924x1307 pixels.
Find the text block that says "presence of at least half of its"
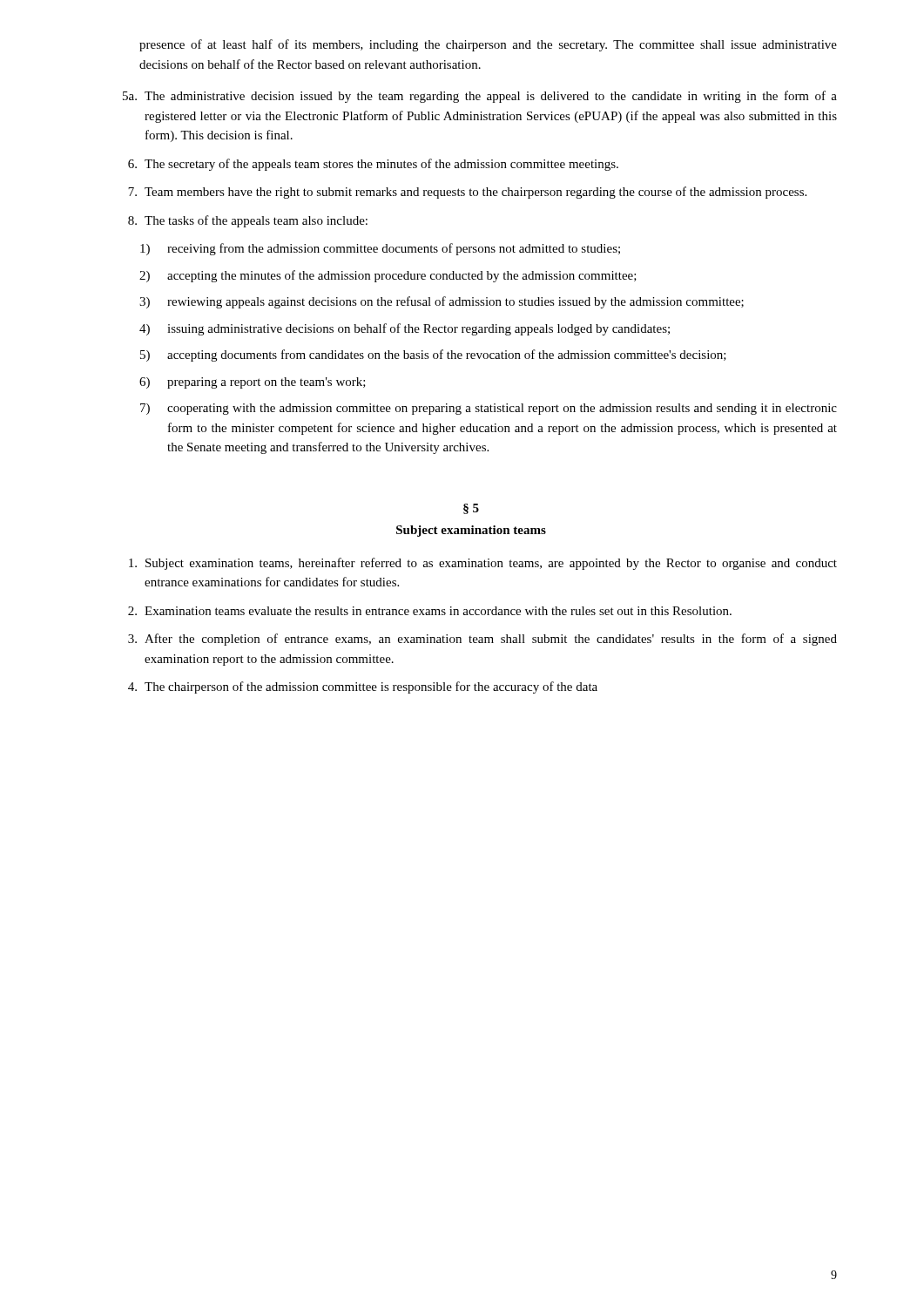pyautogui.click(x=488, y=54)
